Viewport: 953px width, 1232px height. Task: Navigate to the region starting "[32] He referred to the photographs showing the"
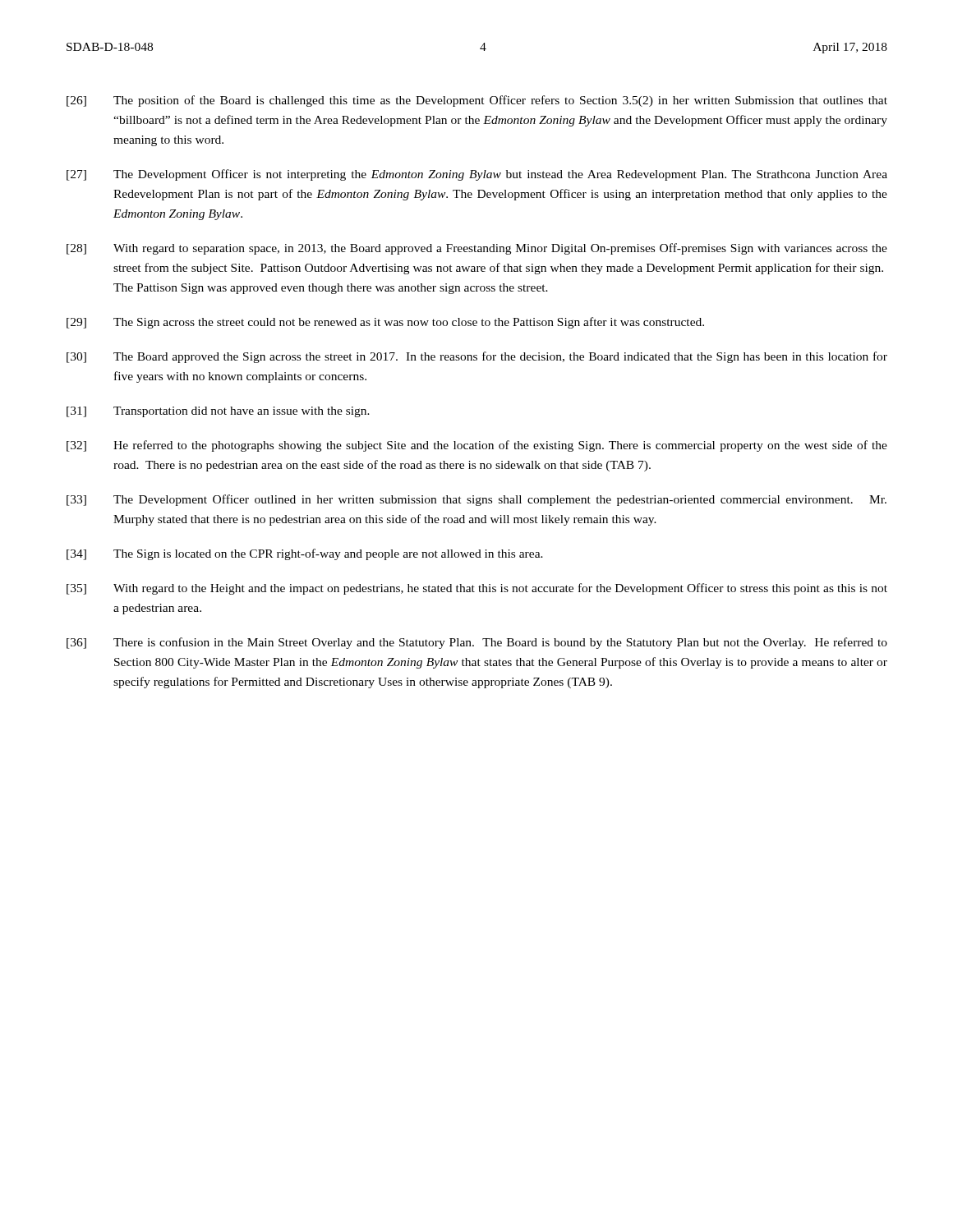point(476,455)
